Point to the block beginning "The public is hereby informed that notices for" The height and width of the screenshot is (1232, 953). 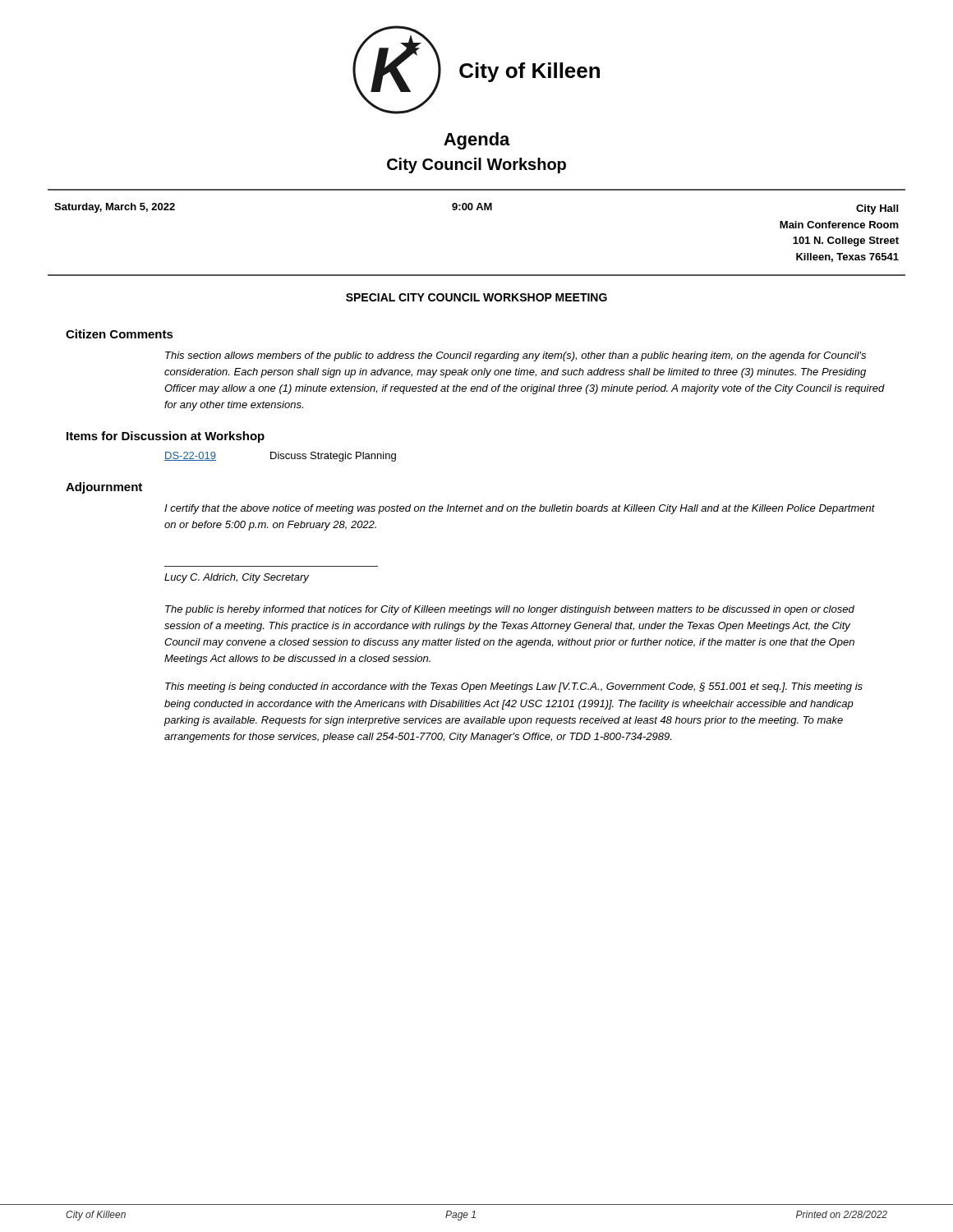(510, 634)
